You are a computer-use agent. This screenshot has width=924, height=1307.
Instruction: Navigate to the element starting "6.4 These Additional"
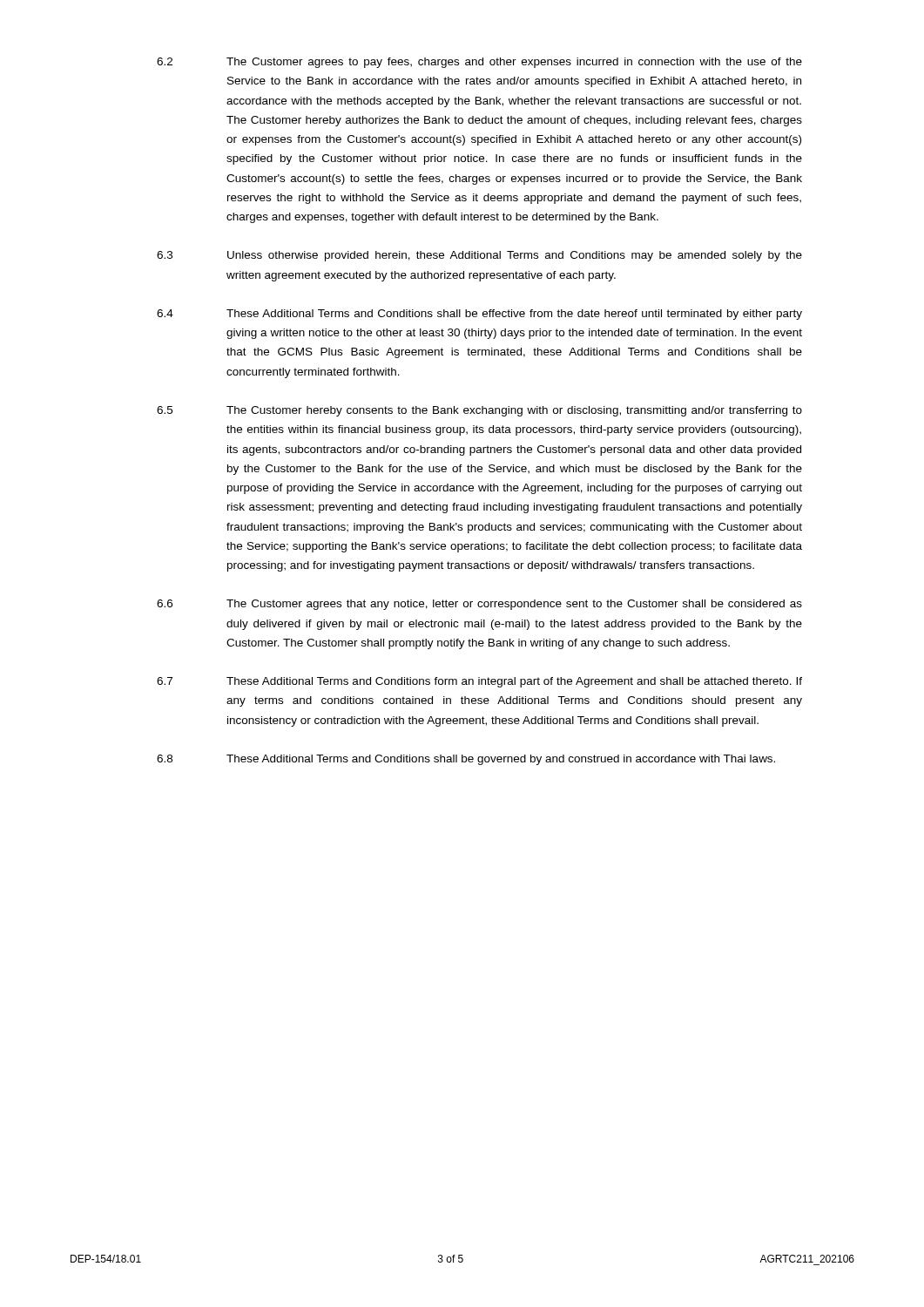tap(479, 343)
